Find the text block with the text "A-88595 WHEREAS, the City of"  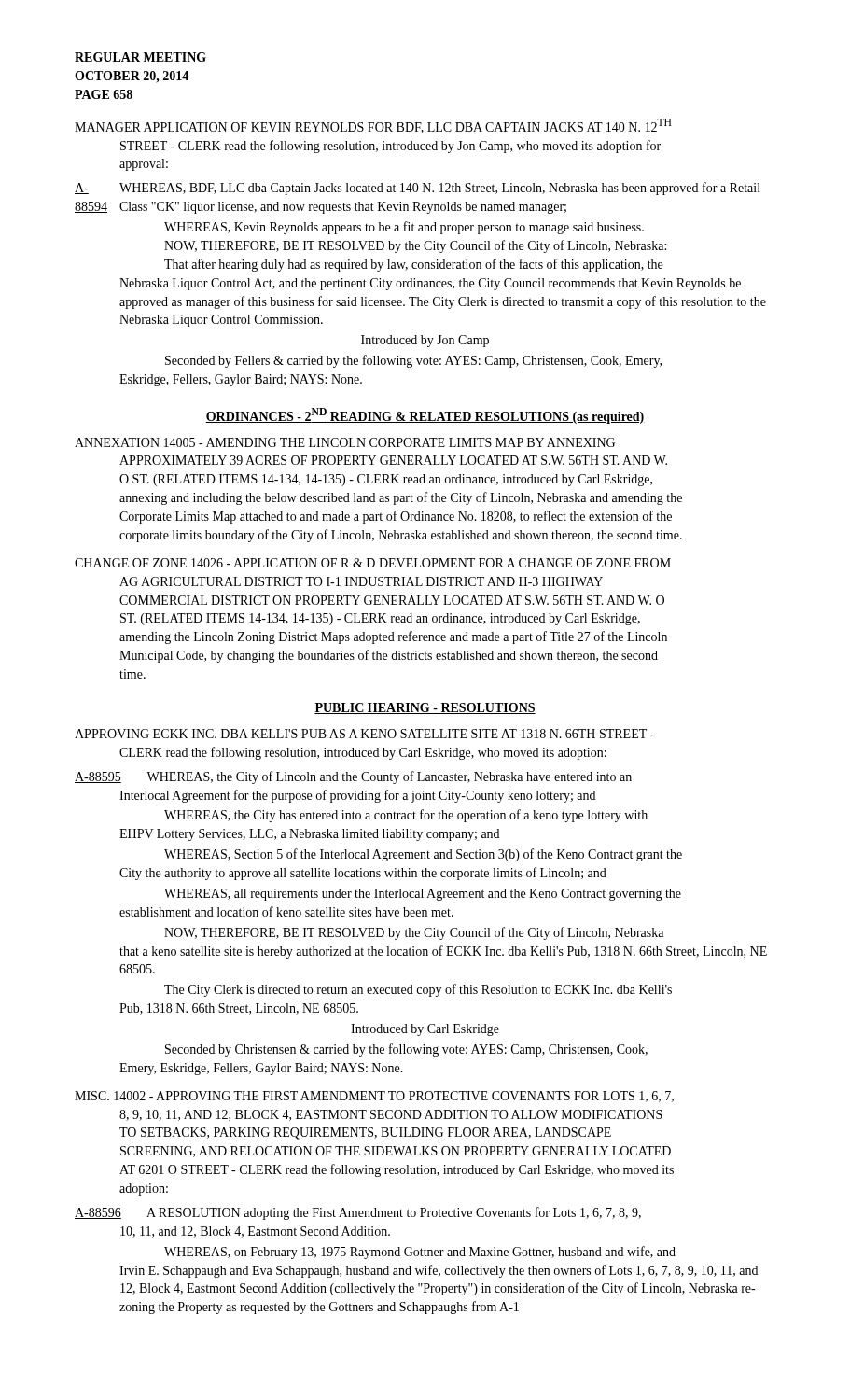[x=425, y=924]
